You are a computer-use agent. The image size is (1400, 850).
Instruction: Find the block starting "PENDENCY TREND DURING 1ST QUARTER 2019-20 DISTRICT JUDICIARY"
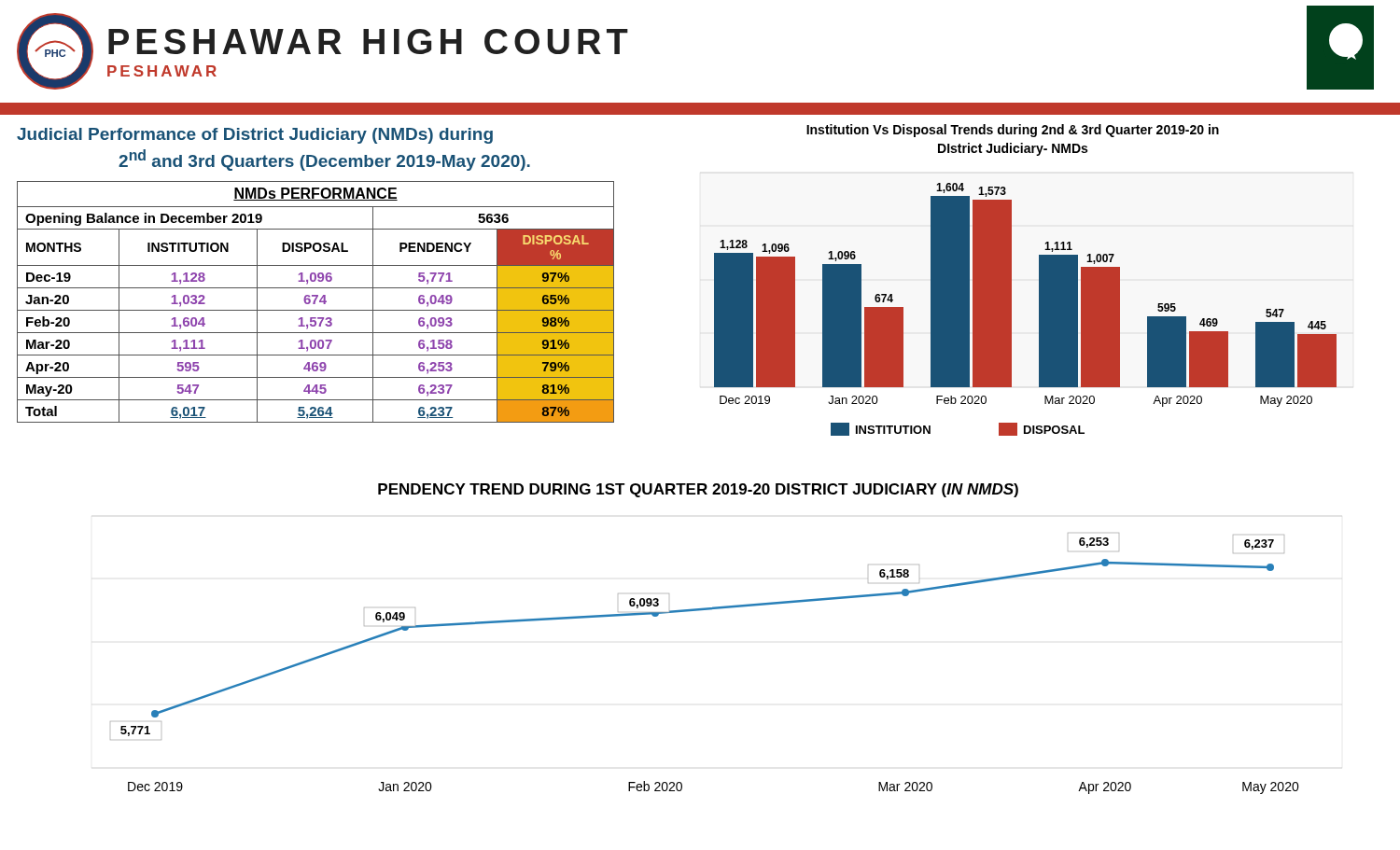coord(698,489)
